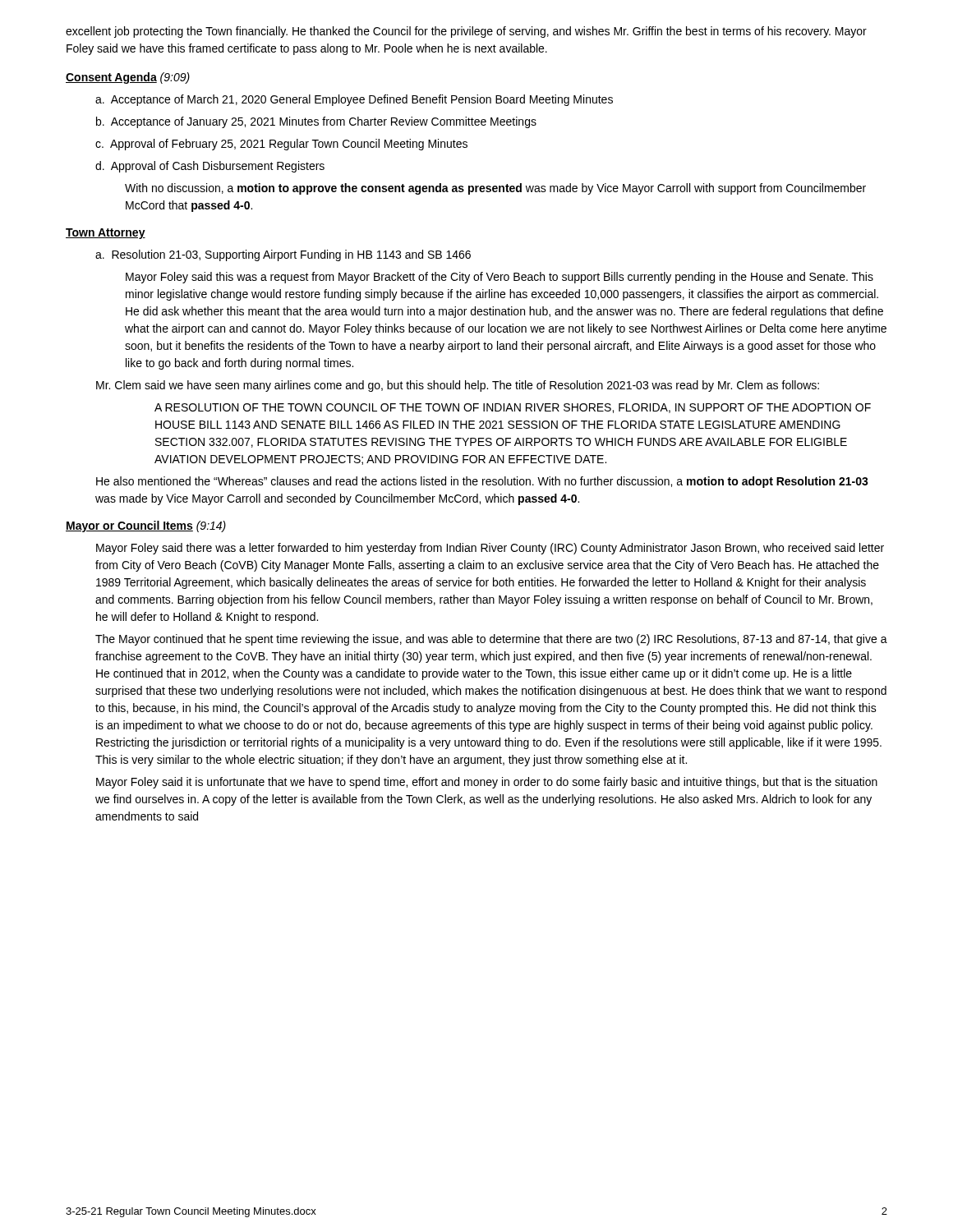953x1232 pixels.
Task: Select the section header that reads "Town Attorney"
Action: [106, 234]
